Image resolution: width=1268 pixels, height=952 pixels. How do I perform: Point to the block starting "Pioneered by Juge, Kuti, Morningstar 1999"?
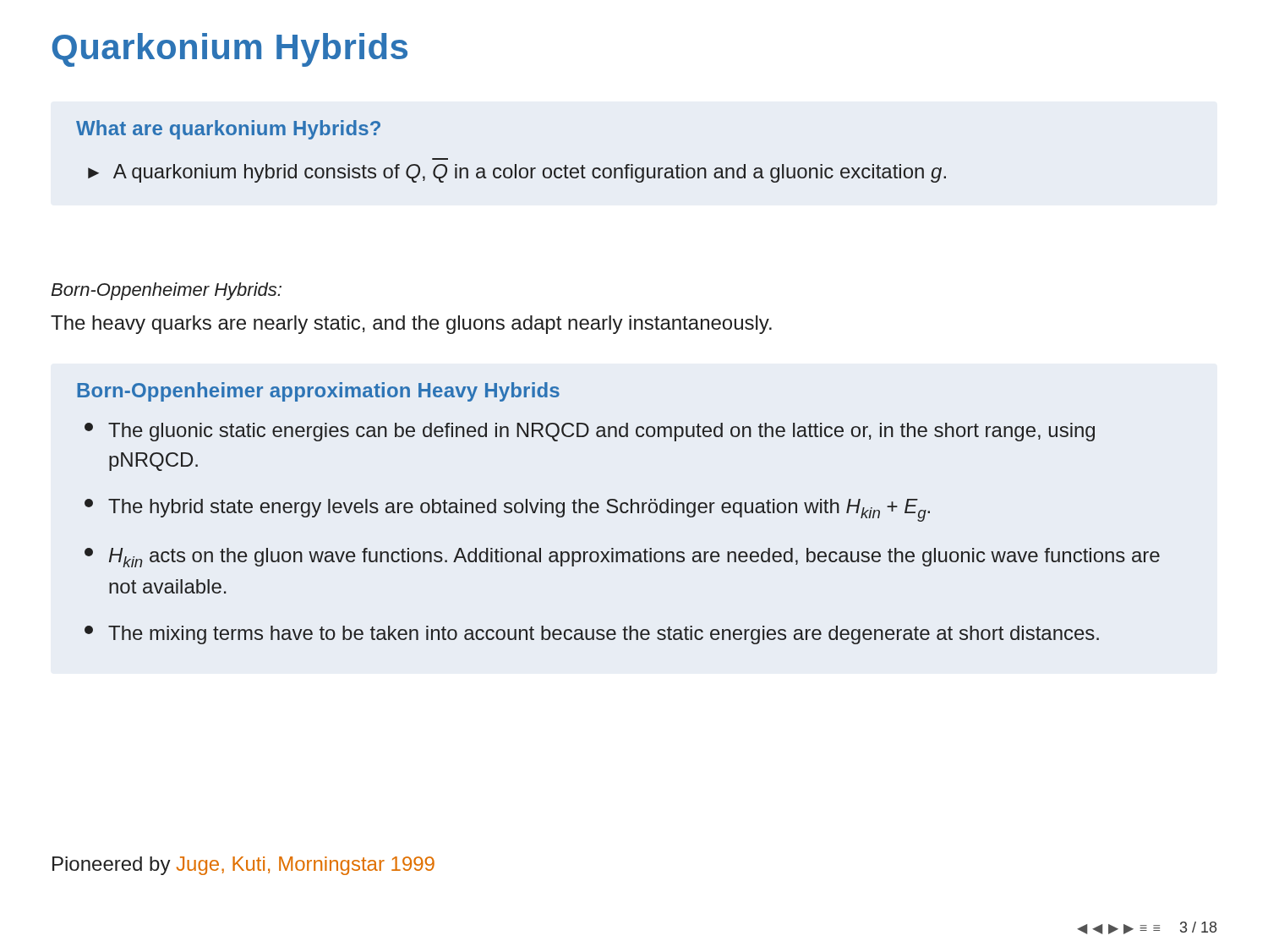tap(243, 864)
